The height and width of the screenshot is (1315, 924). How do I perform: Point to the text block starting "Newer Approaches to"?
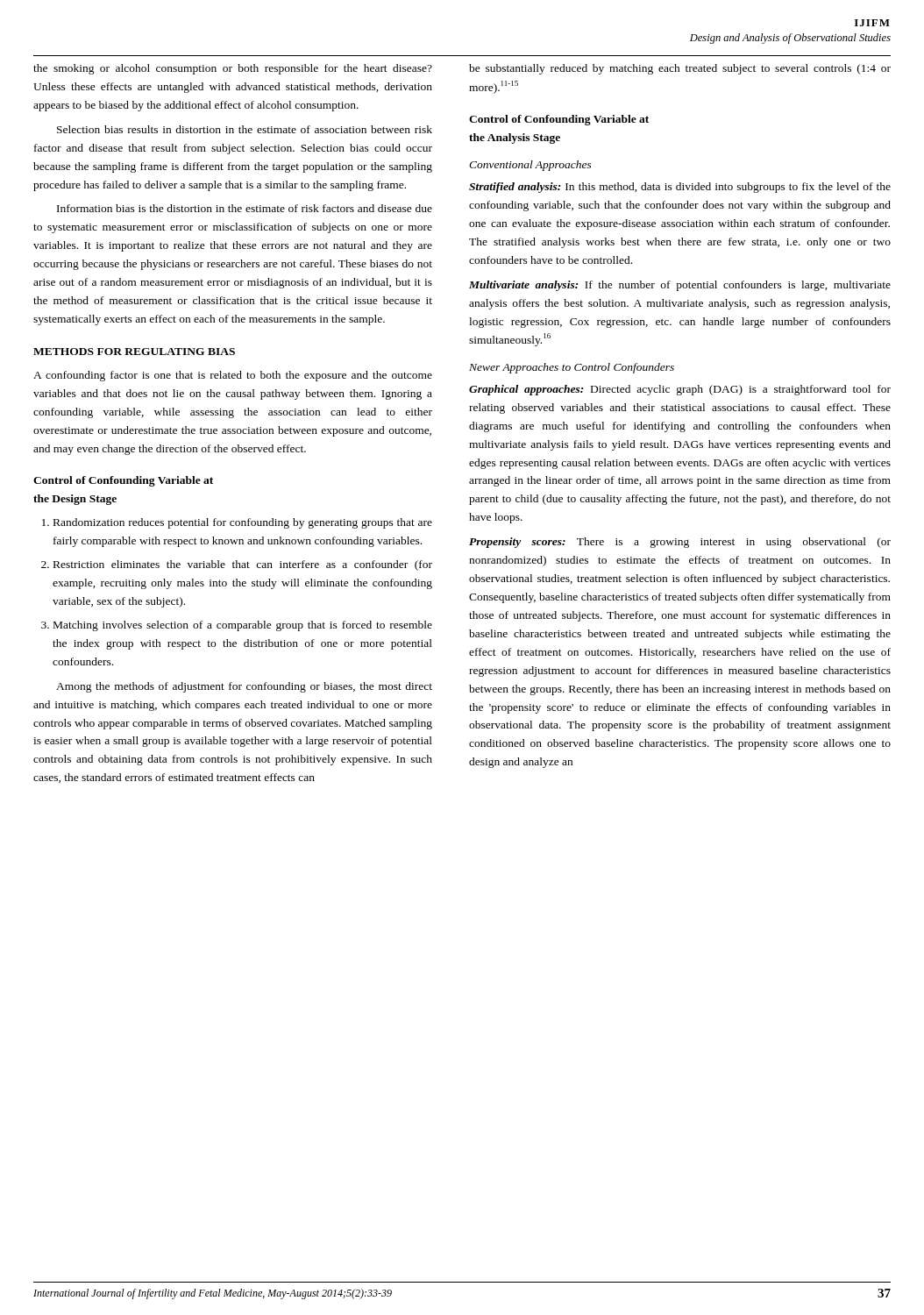tap(680, 368)
